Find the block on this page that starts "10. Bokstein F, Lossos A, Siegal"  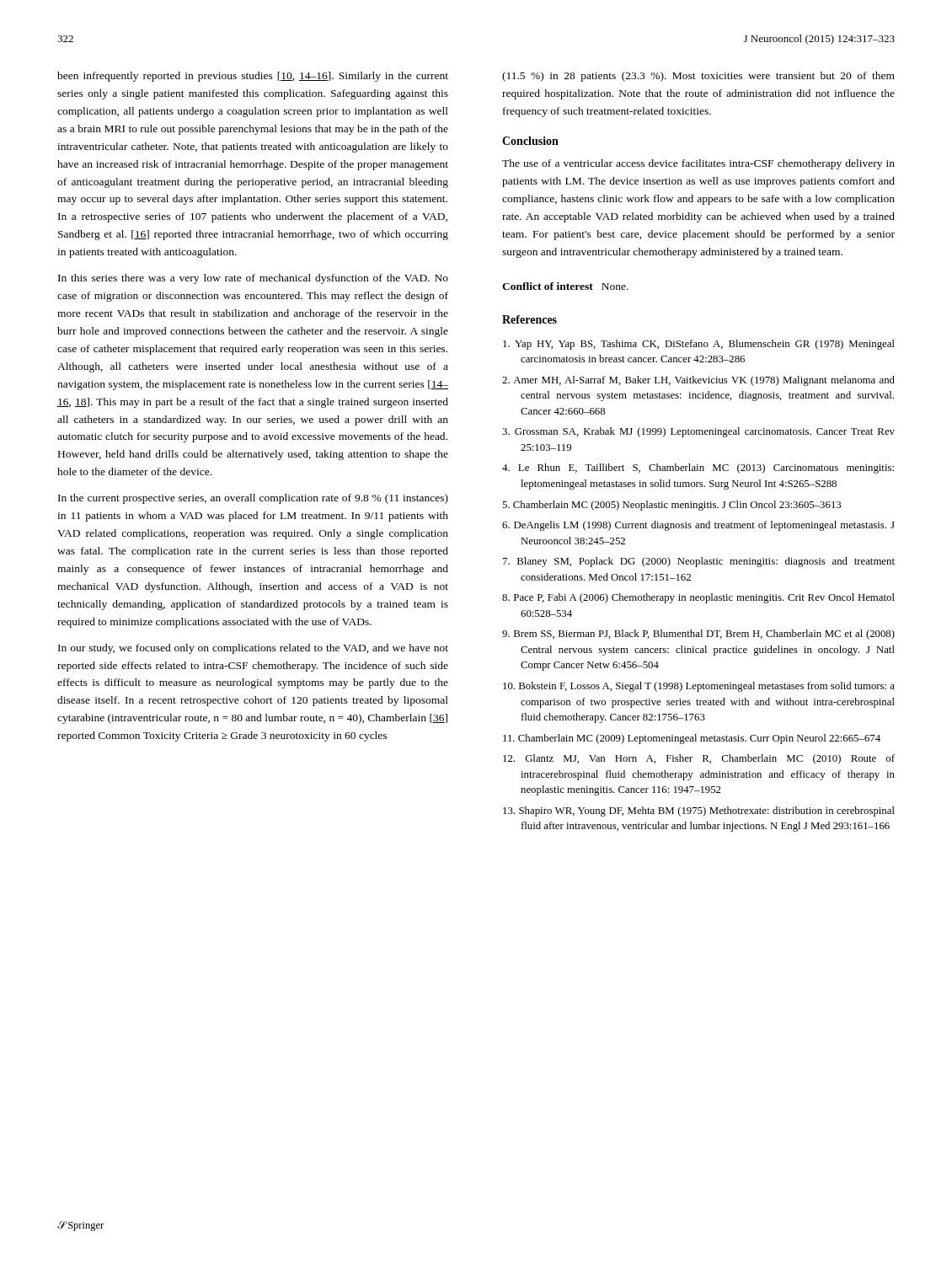coord(698,702)
